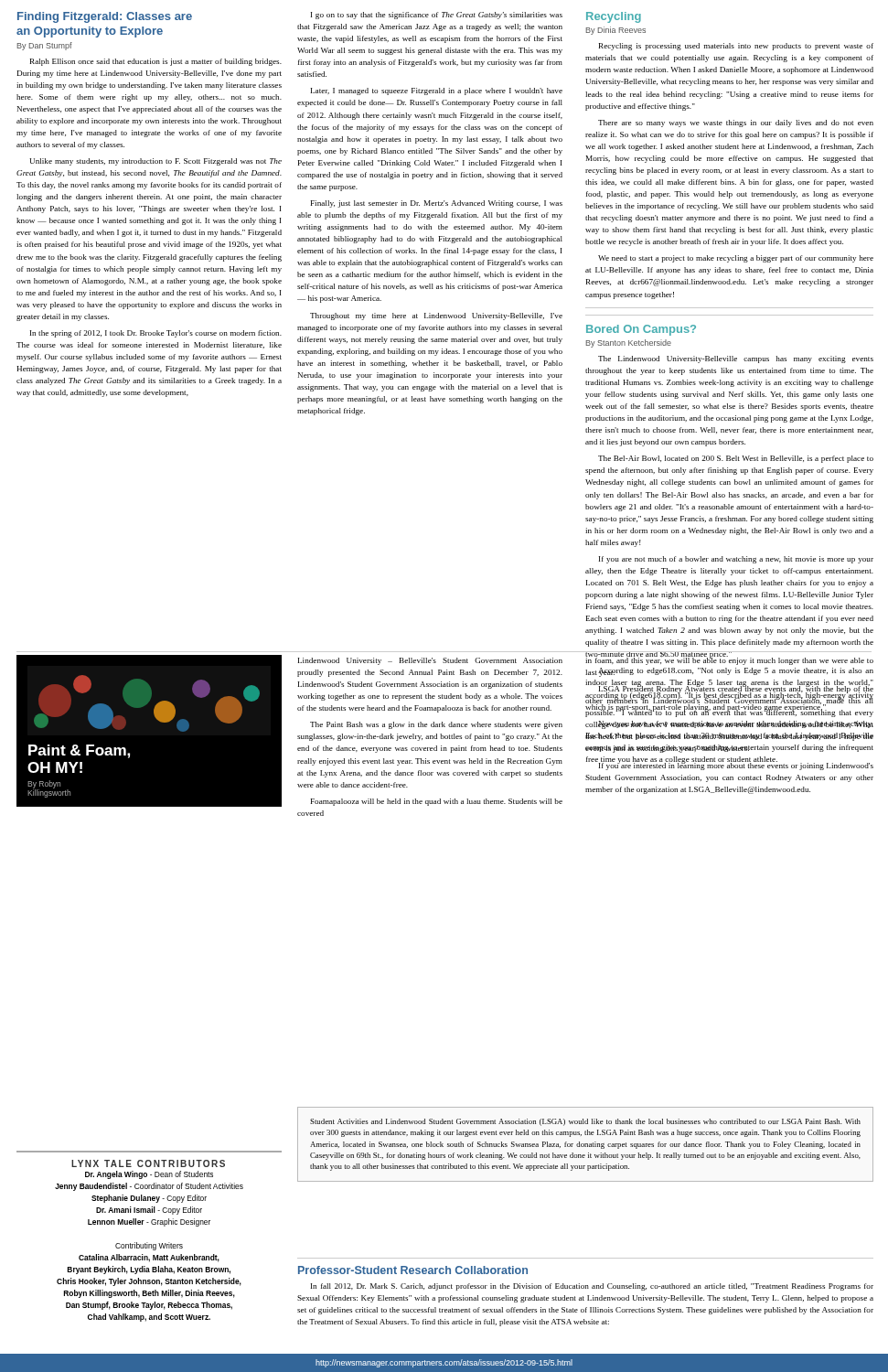Find the text block starting "The Lindenwood University-Belleville"

click(729, 559)
